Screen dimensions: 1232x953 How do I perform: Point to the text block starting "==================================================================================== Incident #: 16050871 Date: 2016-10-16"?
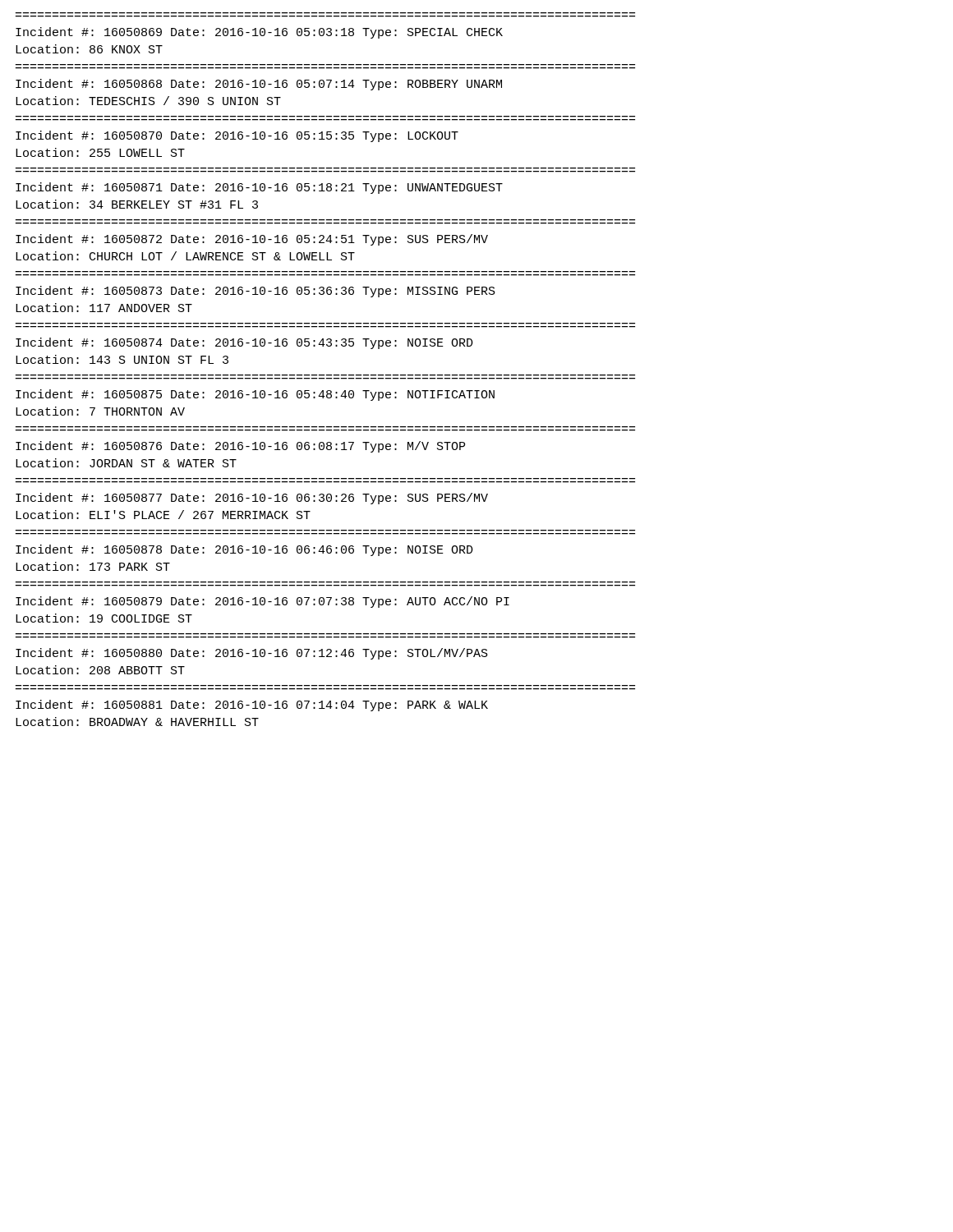click(x=476, y=189)
